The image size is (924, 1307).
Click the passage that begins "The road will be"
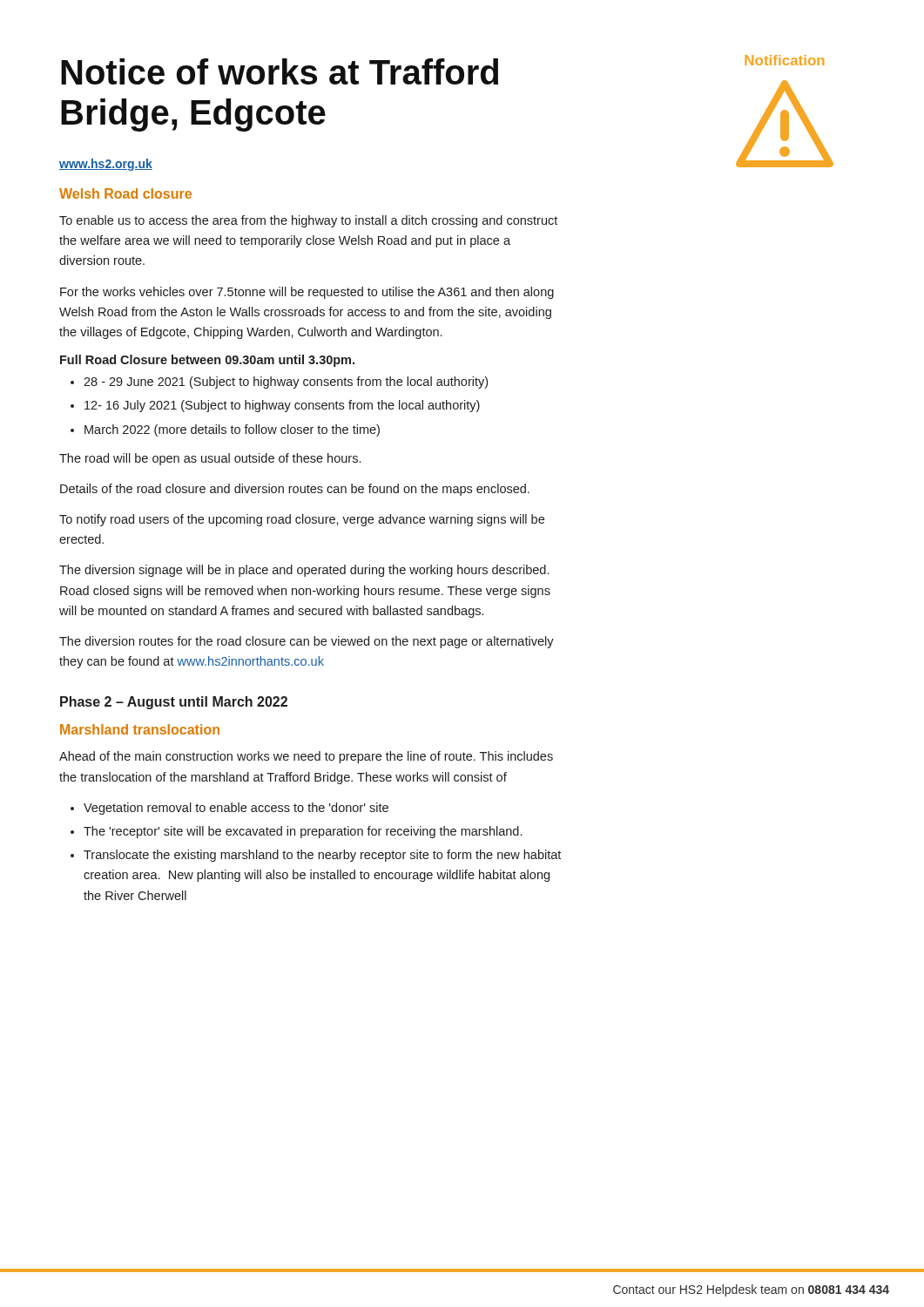click(210, 458)
